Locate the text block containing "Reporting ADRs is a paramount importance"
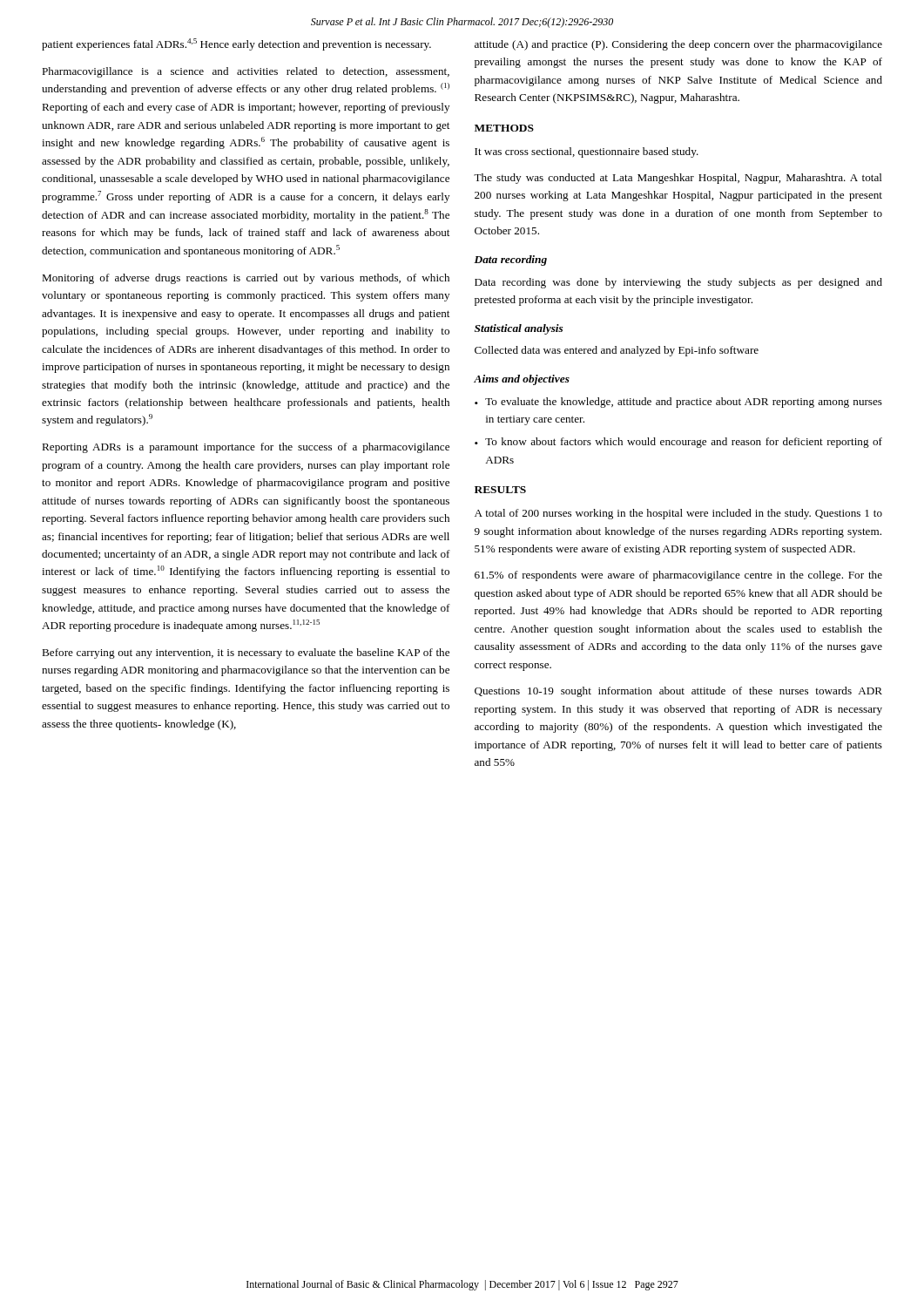 tap(246, 537)
